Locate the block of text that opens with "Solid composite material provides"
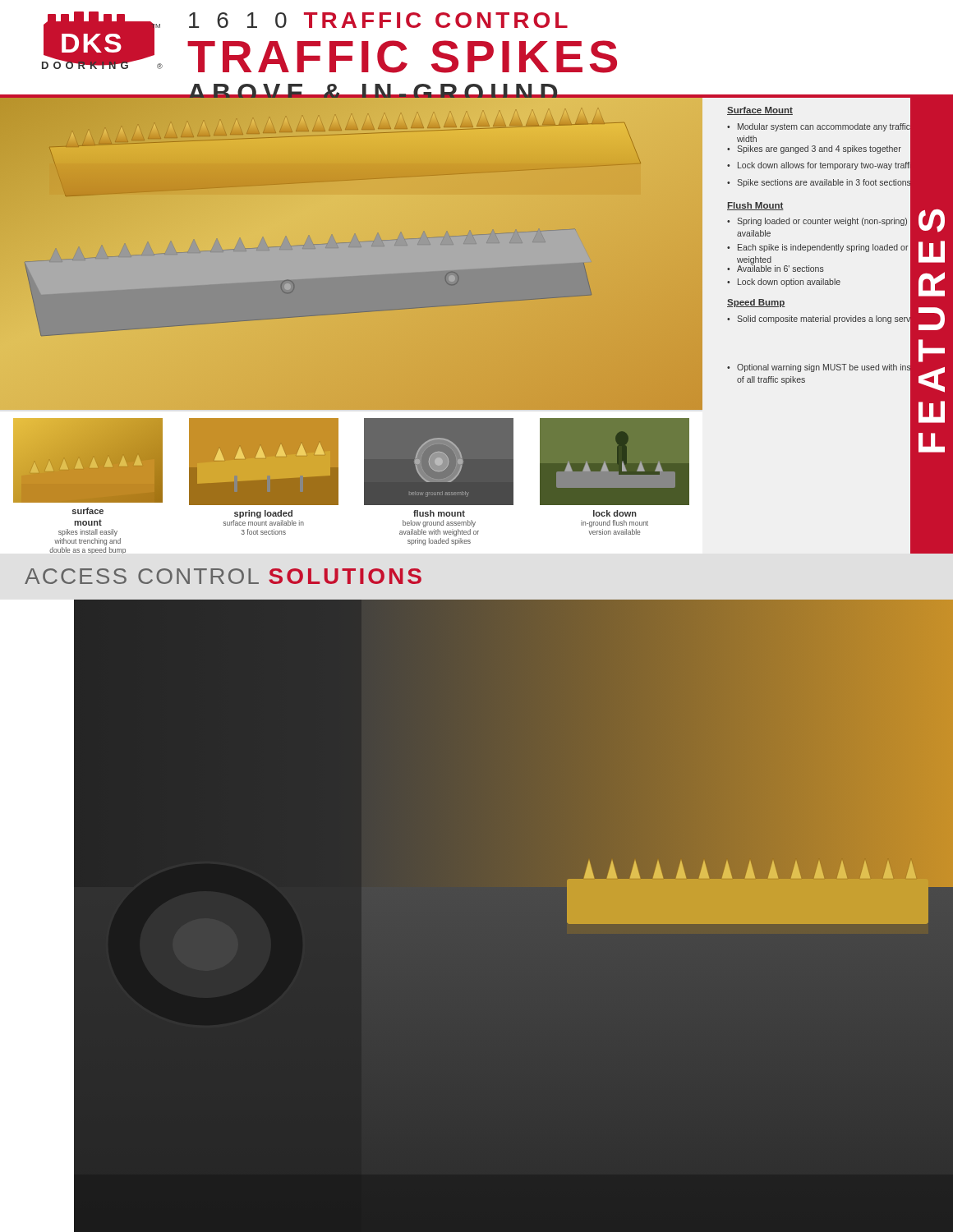 [x=835, y=319]
